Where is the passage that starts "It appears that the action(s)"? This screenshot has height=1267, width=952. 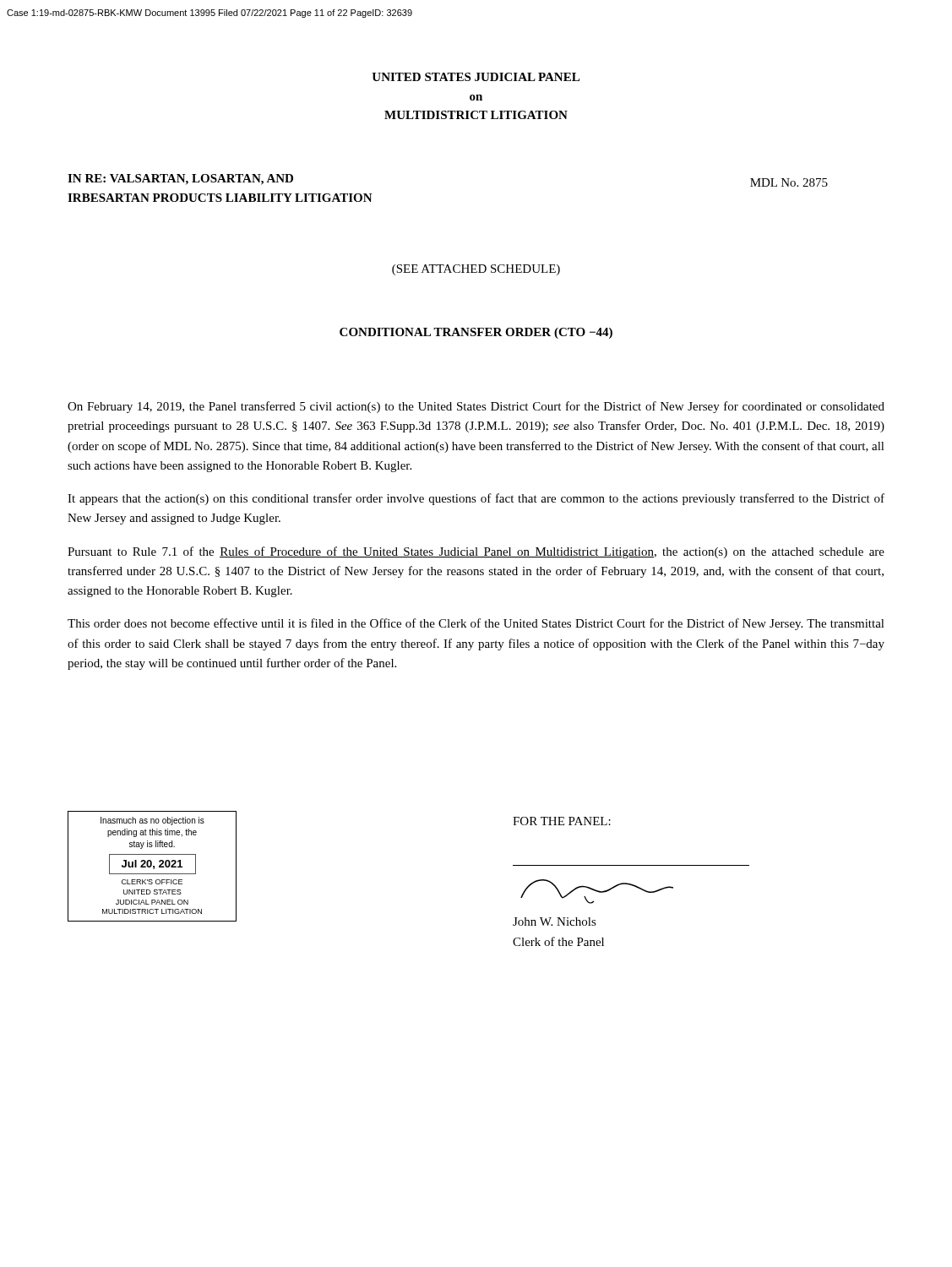tap(476, 509)
